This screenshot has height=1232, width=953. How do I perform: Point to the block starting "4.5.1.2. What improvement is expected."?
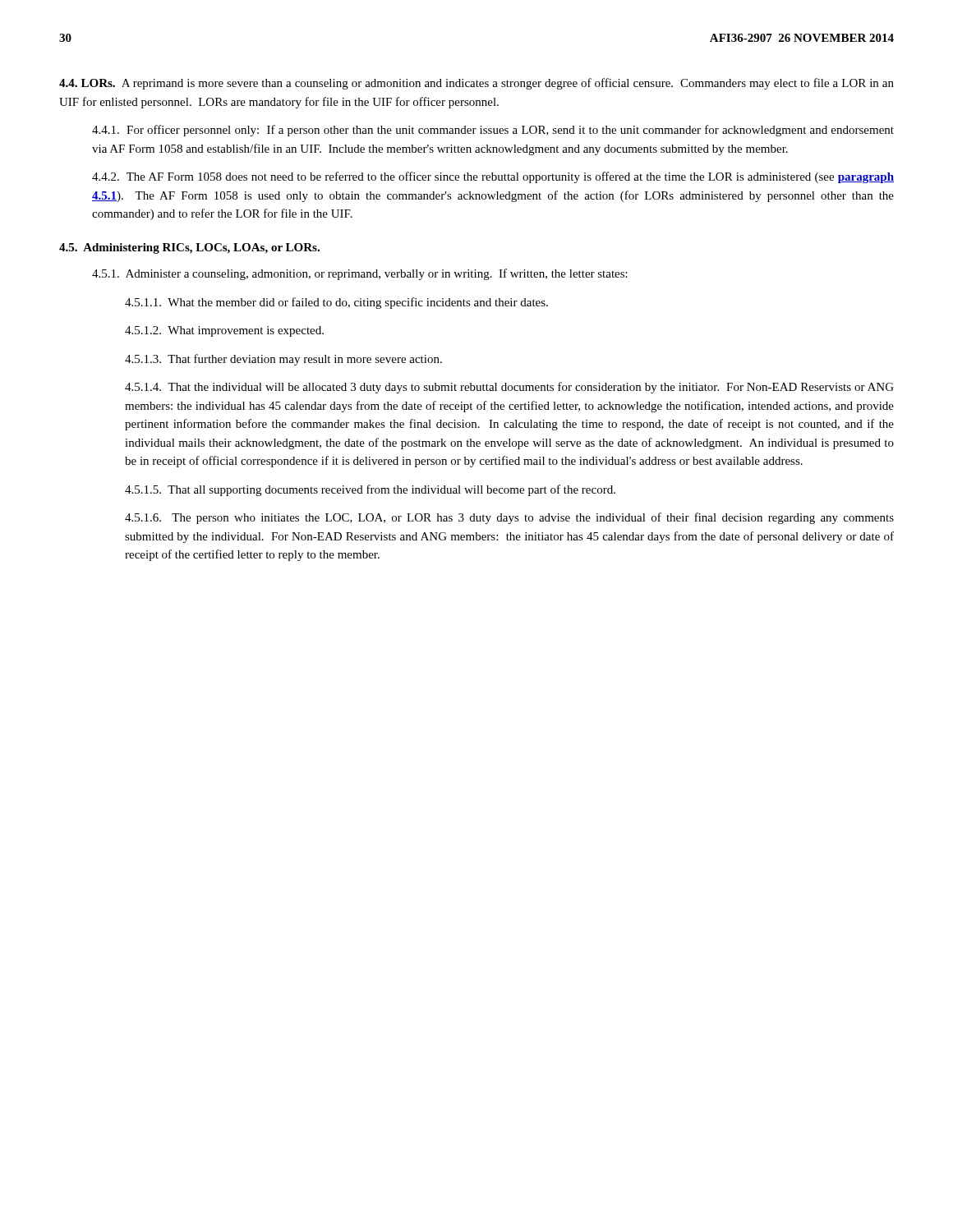coord(224,331)
